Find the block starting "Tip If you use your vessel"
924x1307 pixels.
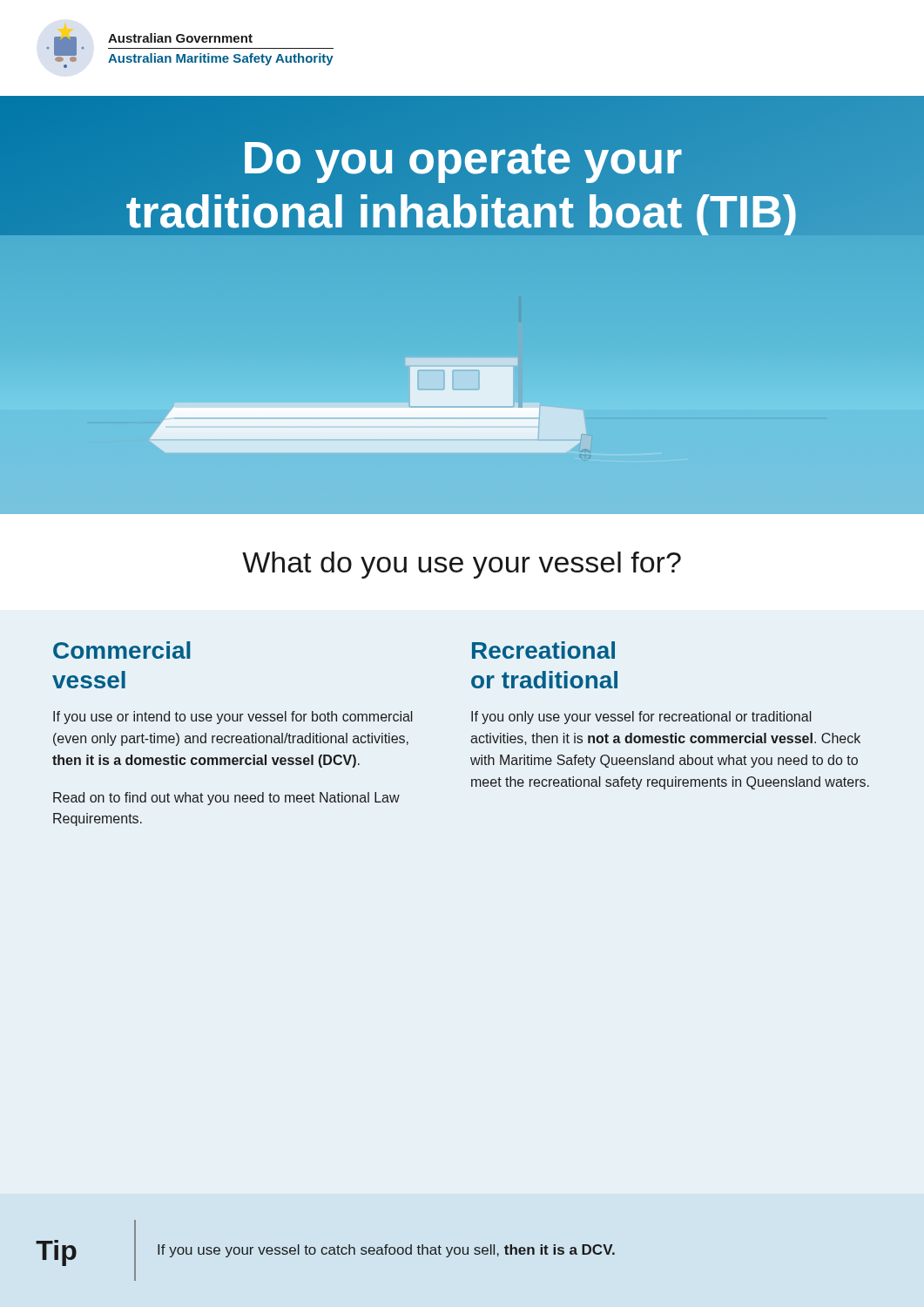pos(308,1250)
